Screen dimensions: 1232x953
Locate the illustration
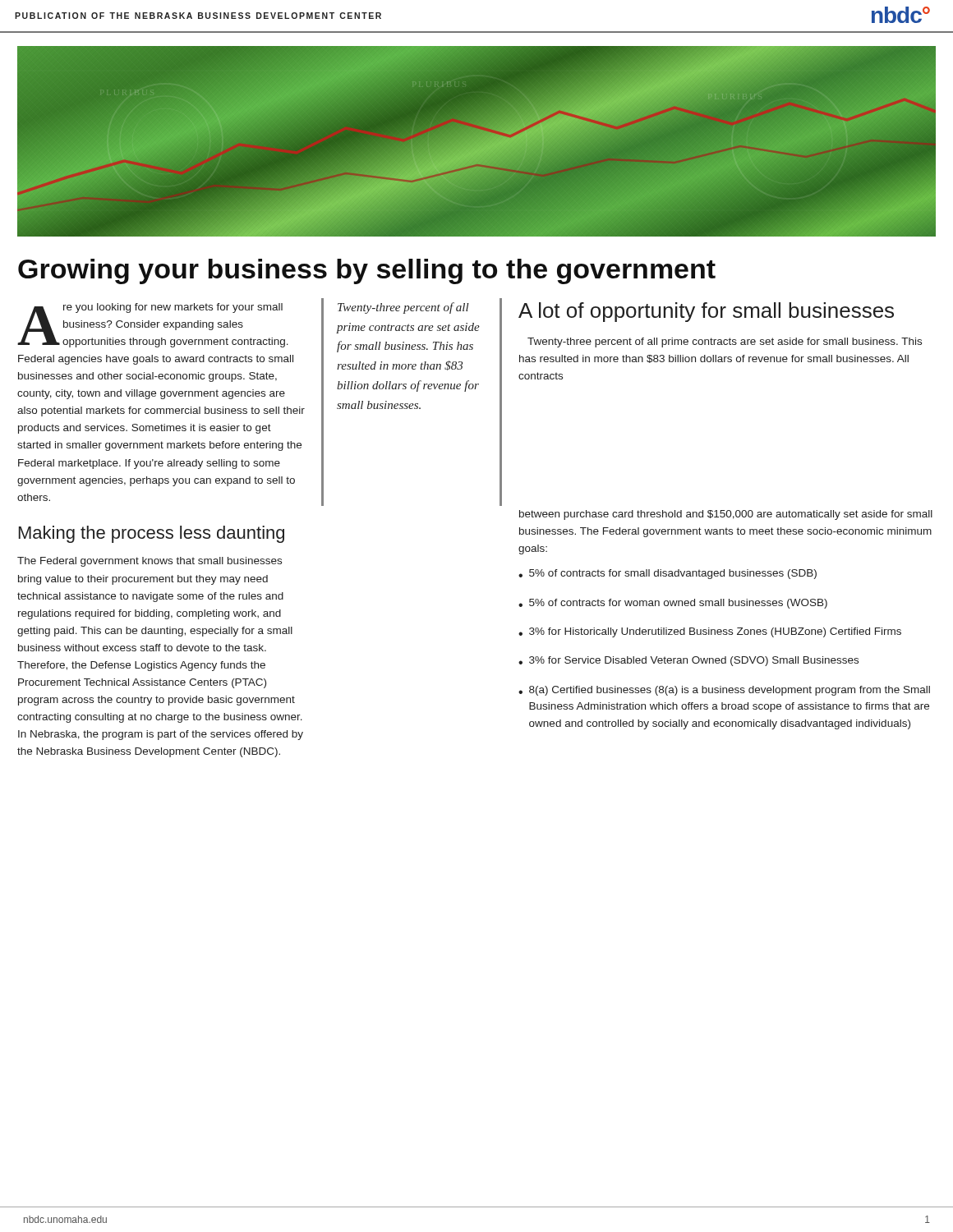pos(476,141)
